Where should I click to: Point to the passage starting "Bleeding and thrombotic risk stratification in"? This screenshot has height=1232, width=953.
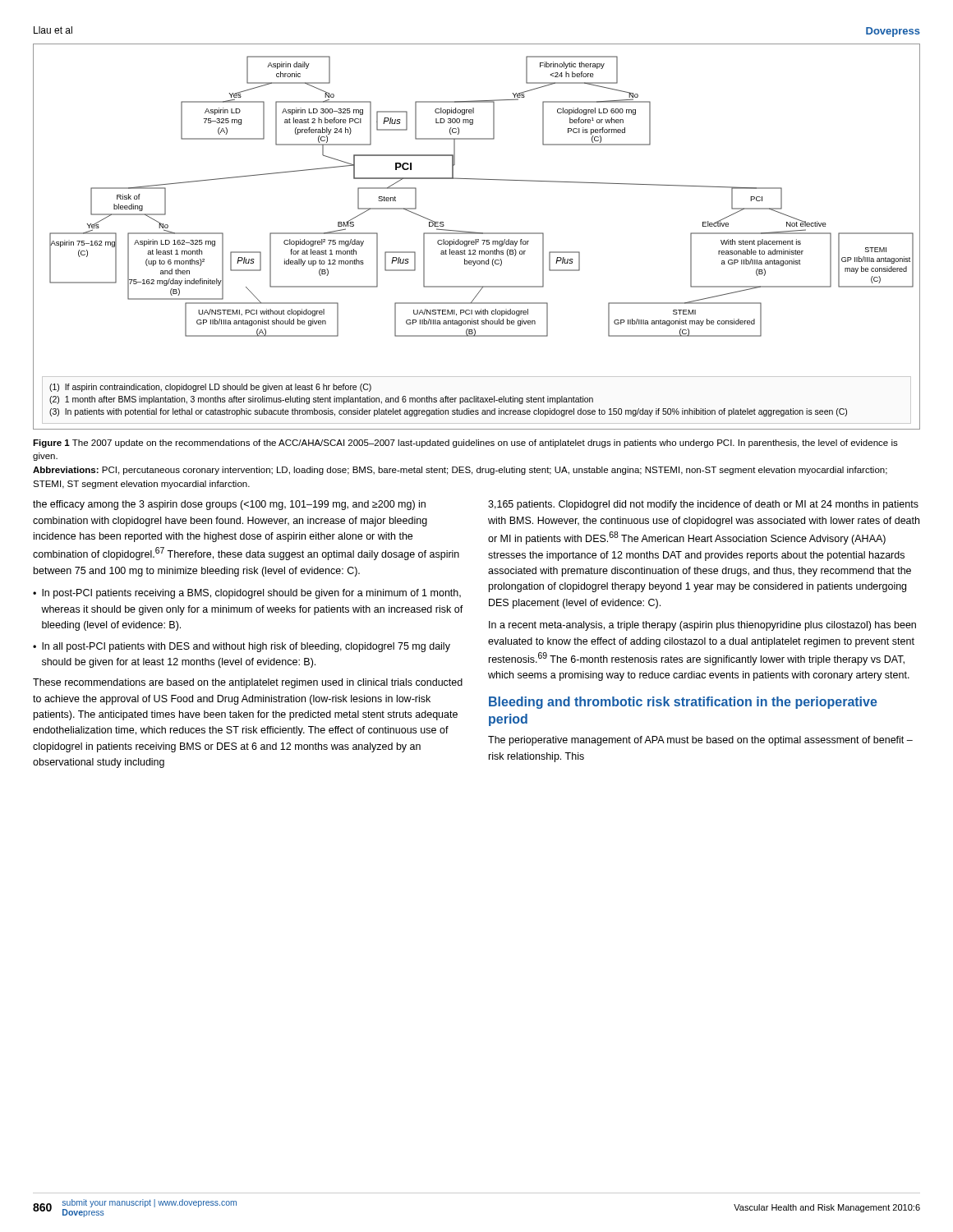click(x=683, y=710)
